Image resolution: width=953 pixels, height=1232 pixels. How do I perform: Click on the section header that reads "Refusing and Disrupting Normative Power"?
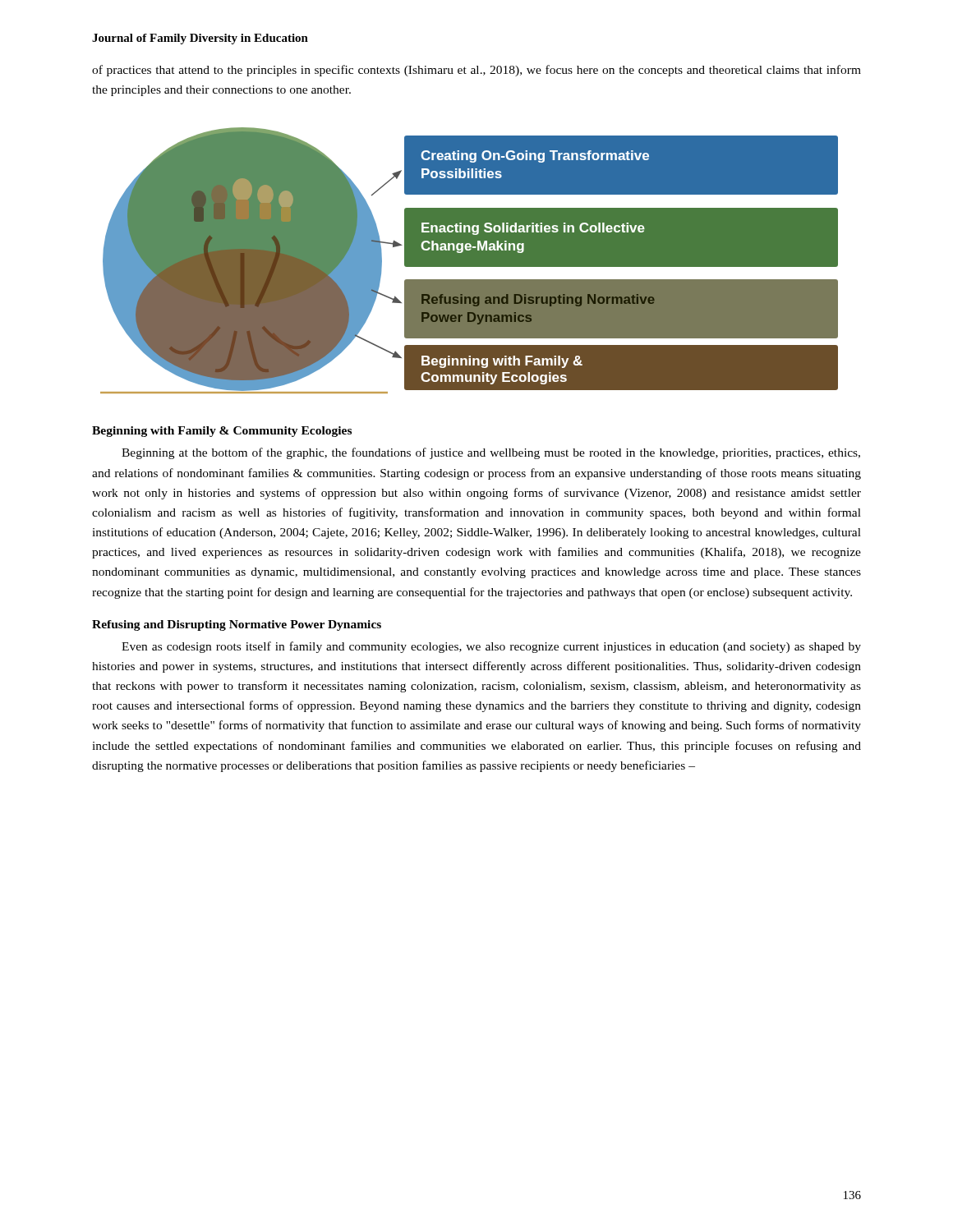click(x=237, y=624)
